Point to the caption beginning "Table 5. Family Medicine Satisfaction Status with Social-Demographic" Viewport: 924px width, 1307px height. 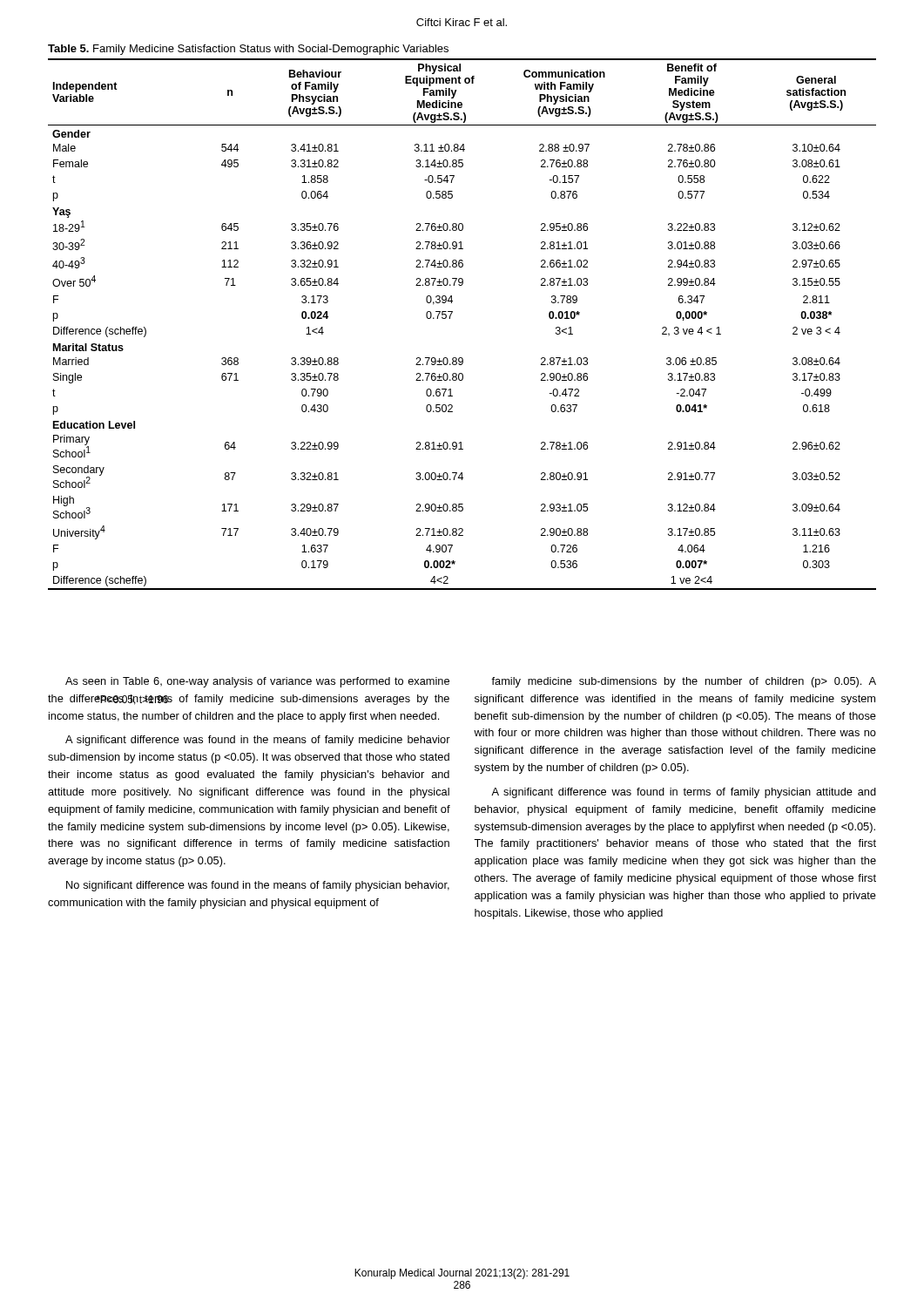point(248,48)
